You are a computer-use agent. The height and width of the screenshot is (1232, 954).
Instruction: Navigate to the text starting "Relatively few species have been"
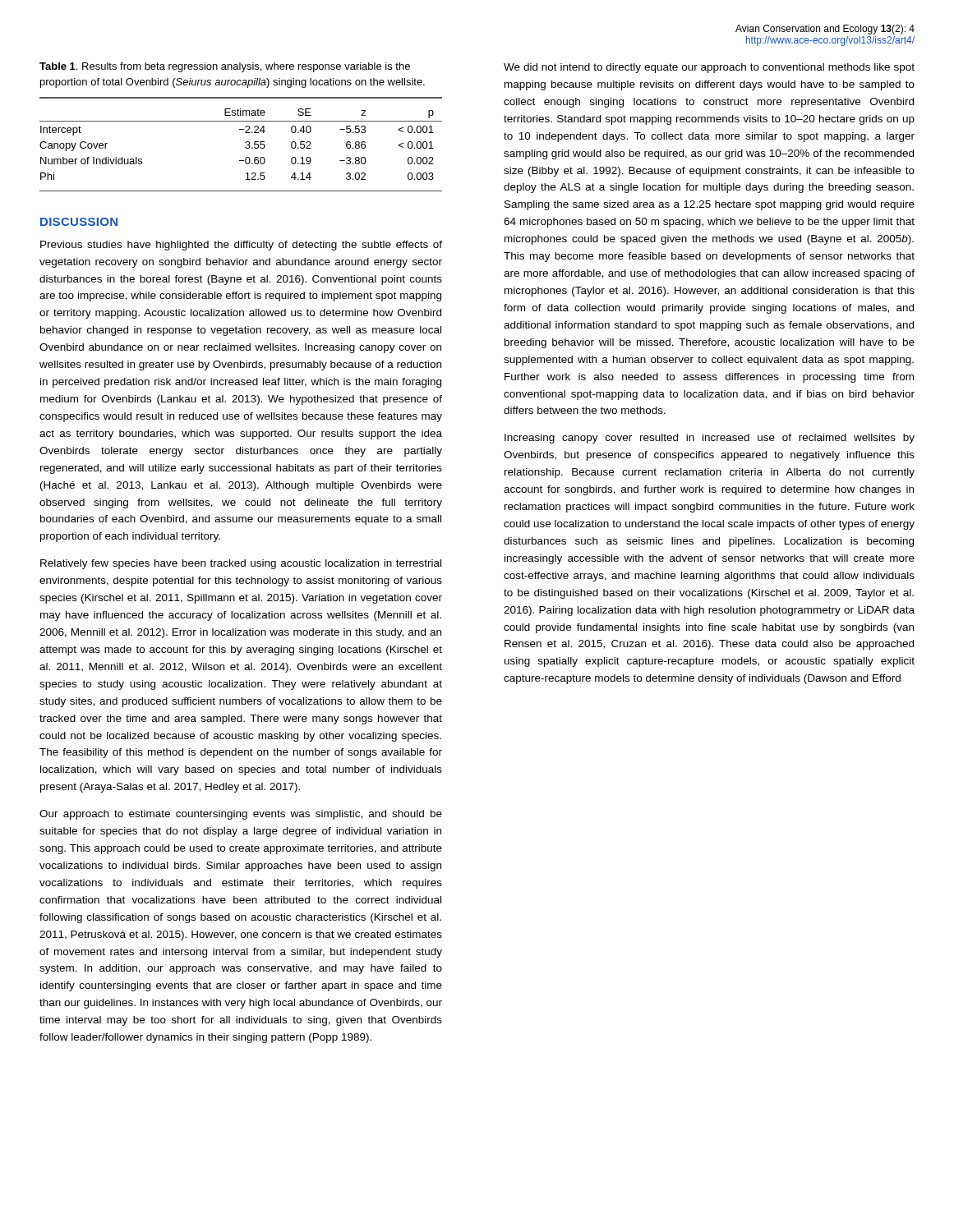pos(241,675)
